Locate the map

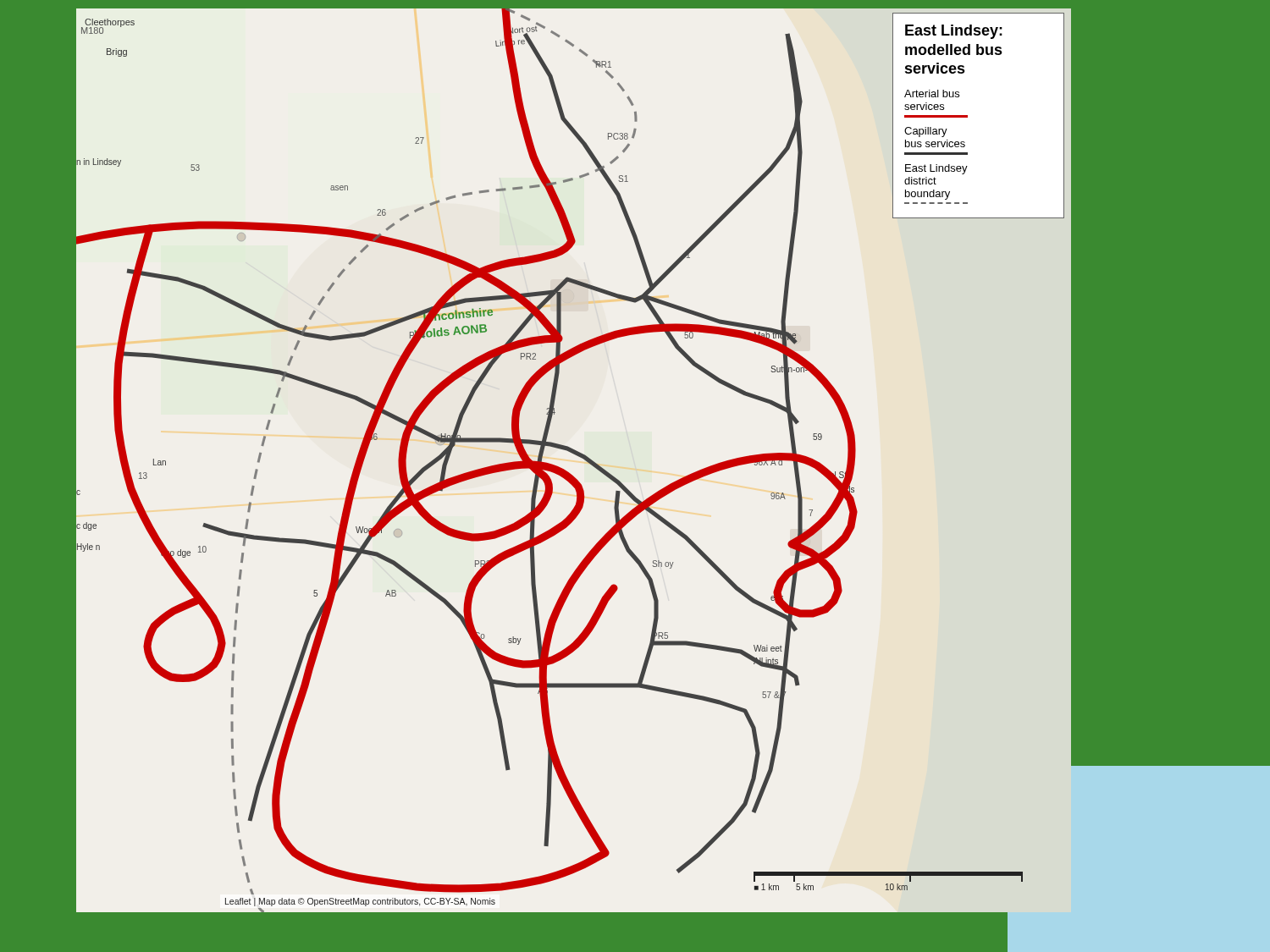574,460
